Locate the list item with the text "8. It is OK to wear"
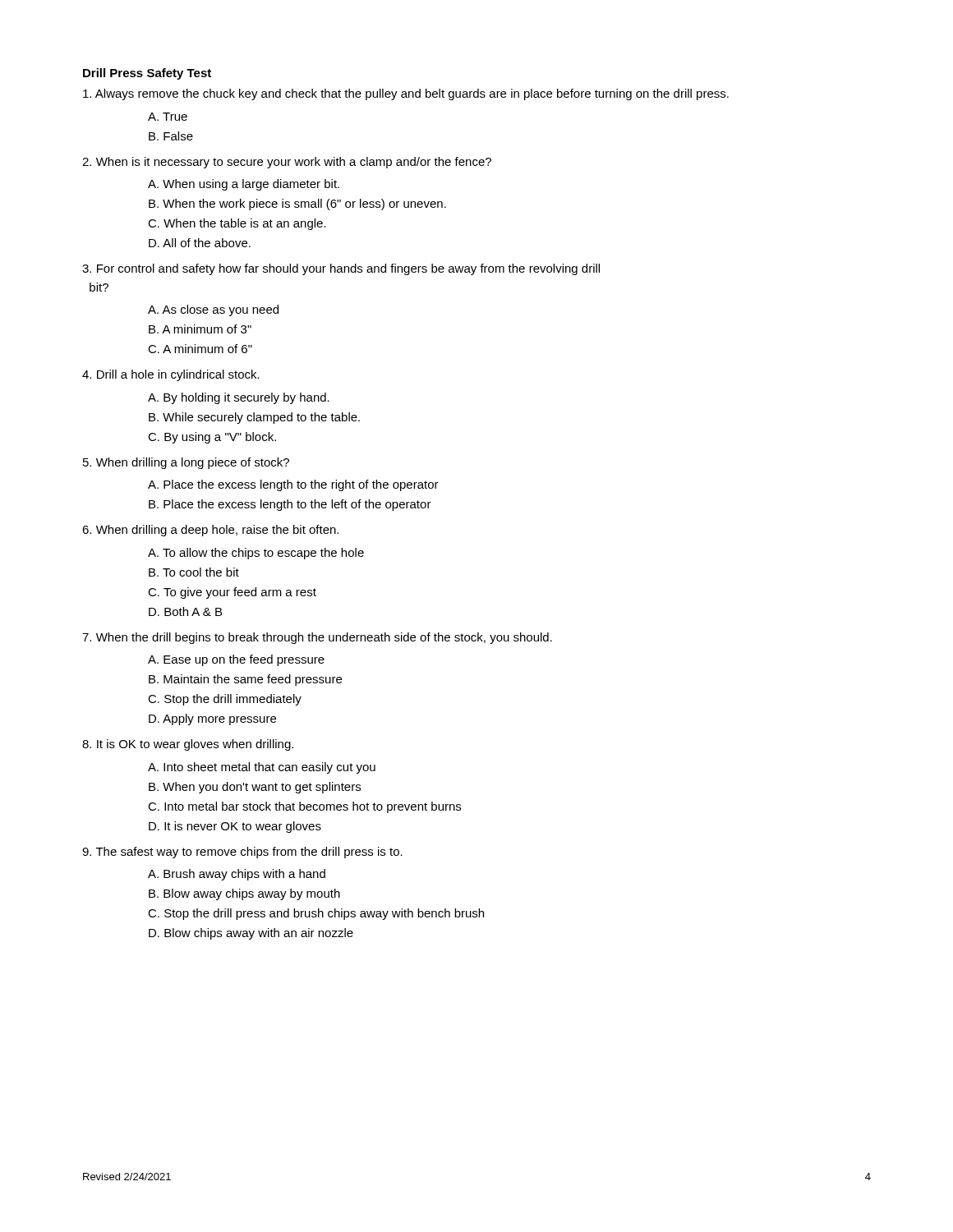The image size is (953, 1232). tap(188, 745)
